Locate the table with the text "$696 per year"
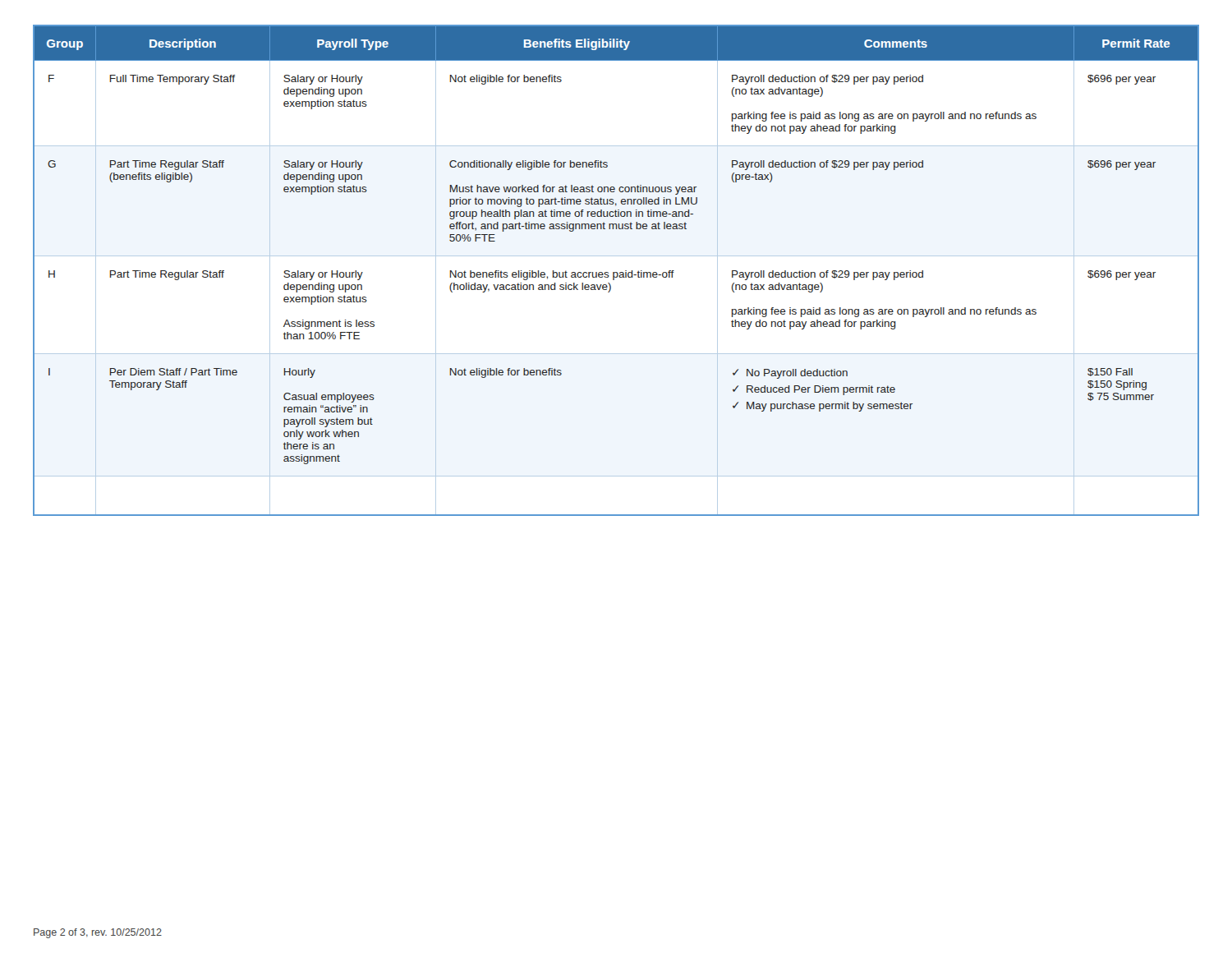The image size is (1232, 953). click(x=616, y=270)
